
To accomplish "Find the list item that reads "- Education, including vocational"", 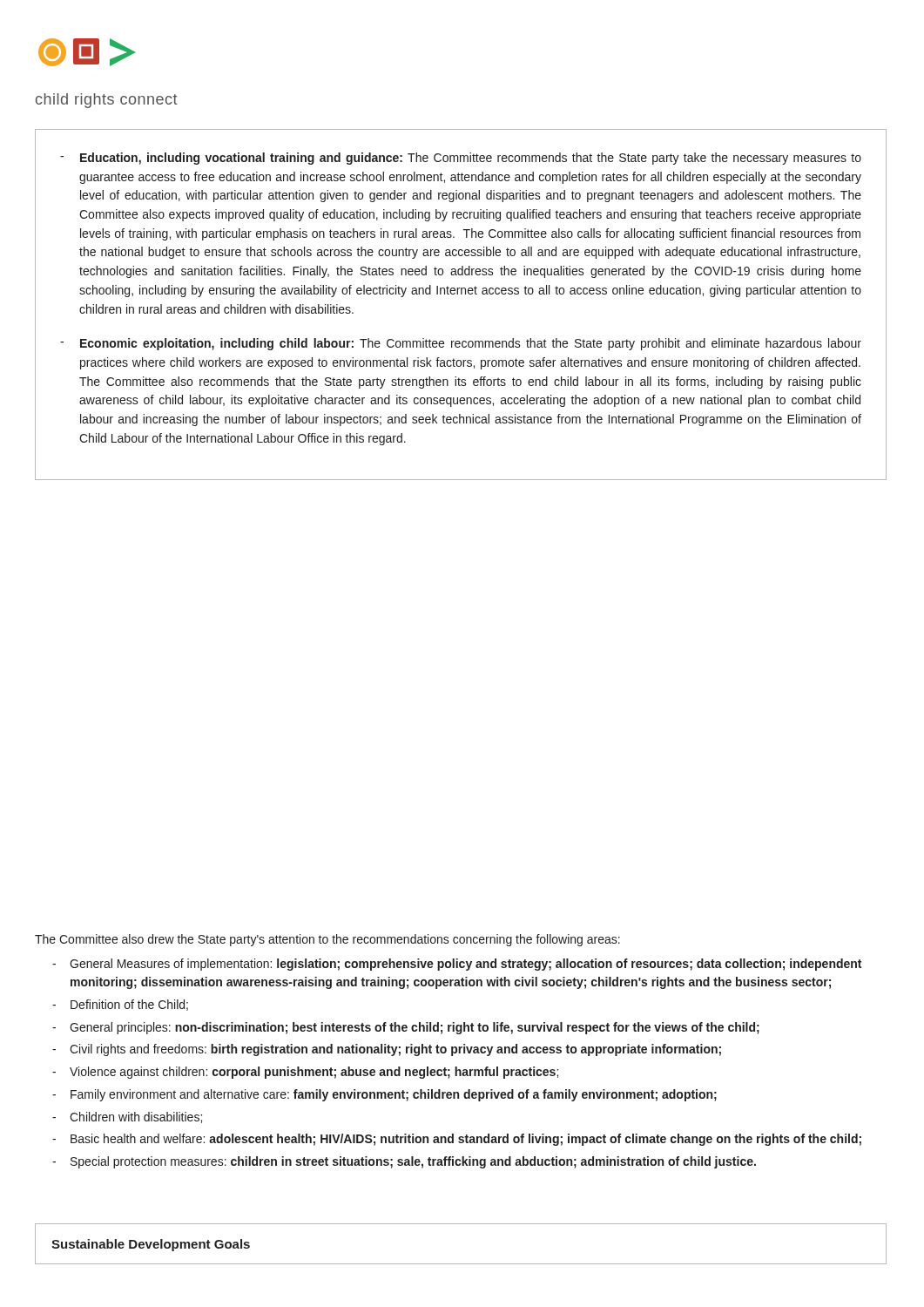I will pos(461,234).
